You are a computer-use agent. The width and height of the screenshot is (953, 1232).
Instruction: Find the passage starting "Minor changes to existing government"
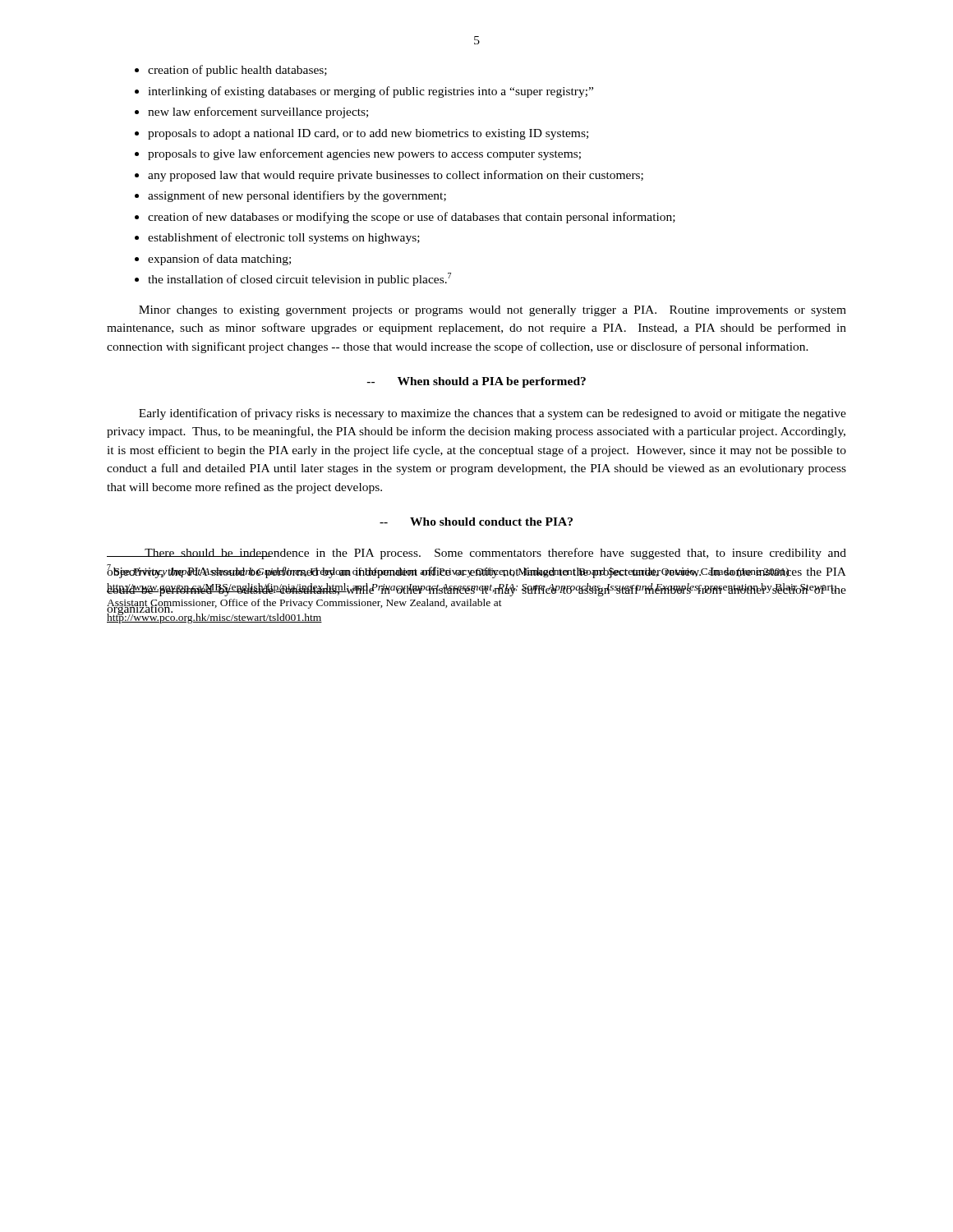476,328
